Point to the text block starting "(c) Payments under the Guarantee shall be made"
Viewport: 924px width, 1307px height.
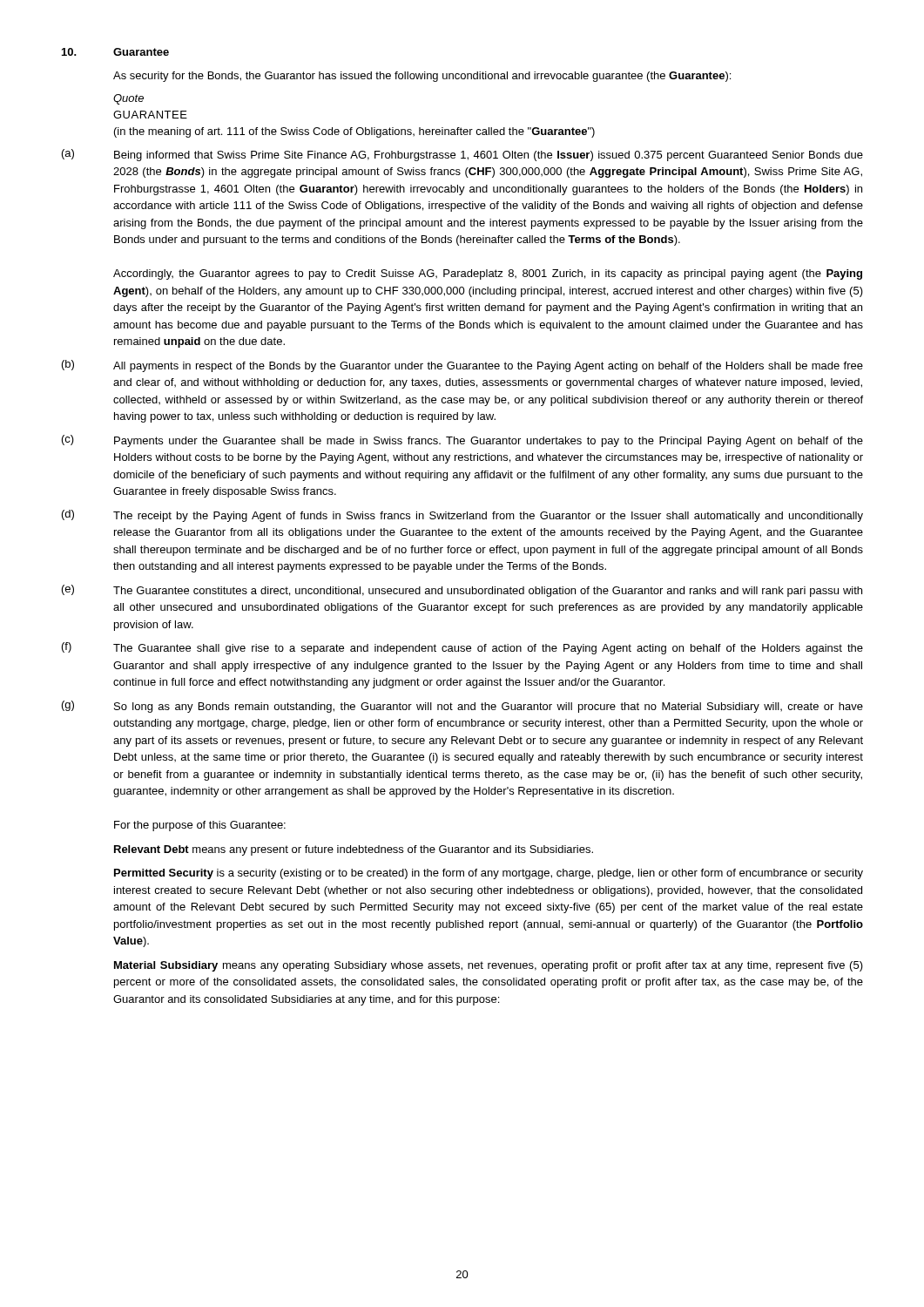coord(462,466)
